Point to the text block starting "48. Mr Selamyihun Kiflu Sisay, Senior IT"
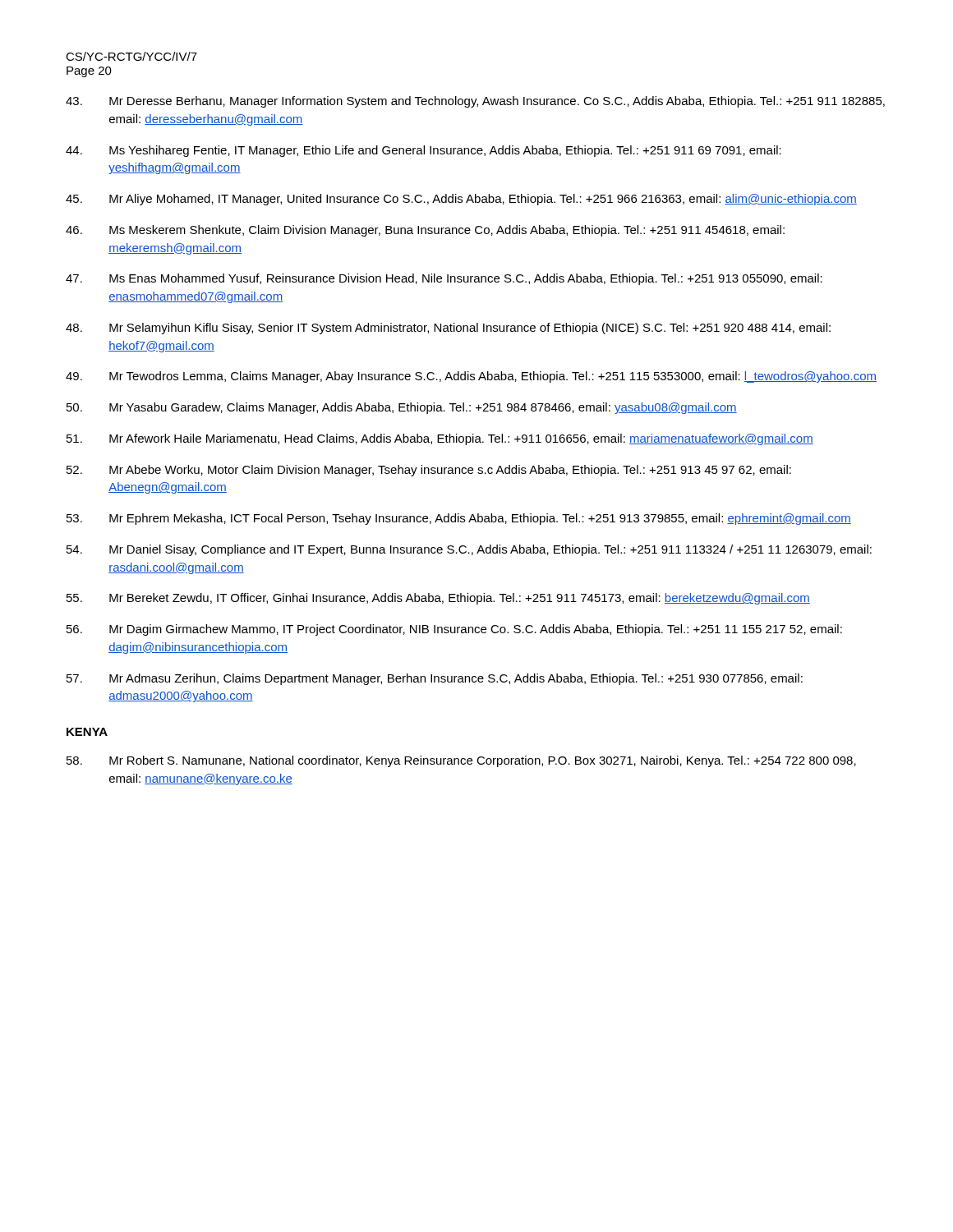Viewport: 953px width, 1232px height. click(476, 336)
